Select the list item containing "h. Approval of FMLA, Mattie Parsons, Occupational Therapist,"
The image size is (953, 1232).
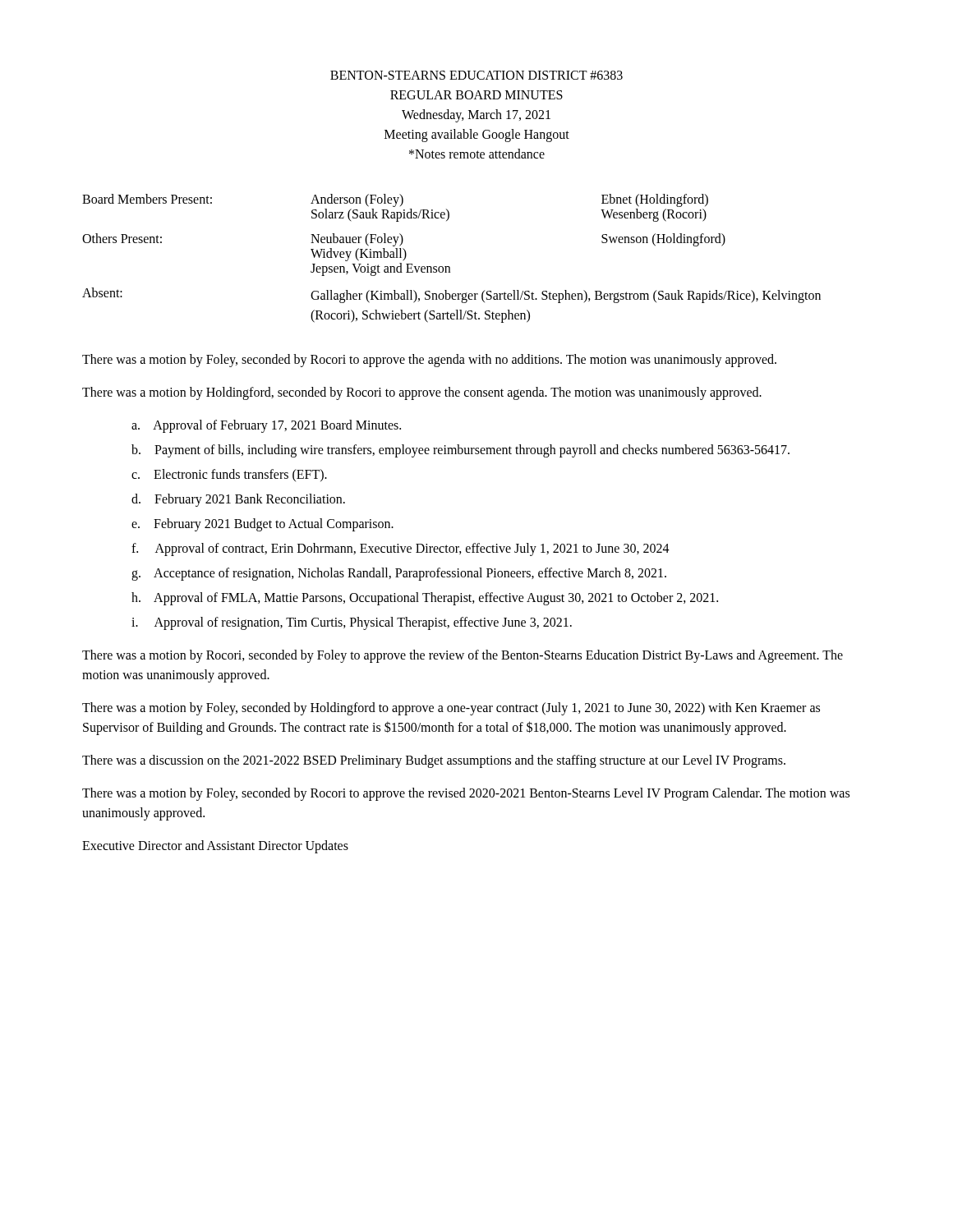425,598
